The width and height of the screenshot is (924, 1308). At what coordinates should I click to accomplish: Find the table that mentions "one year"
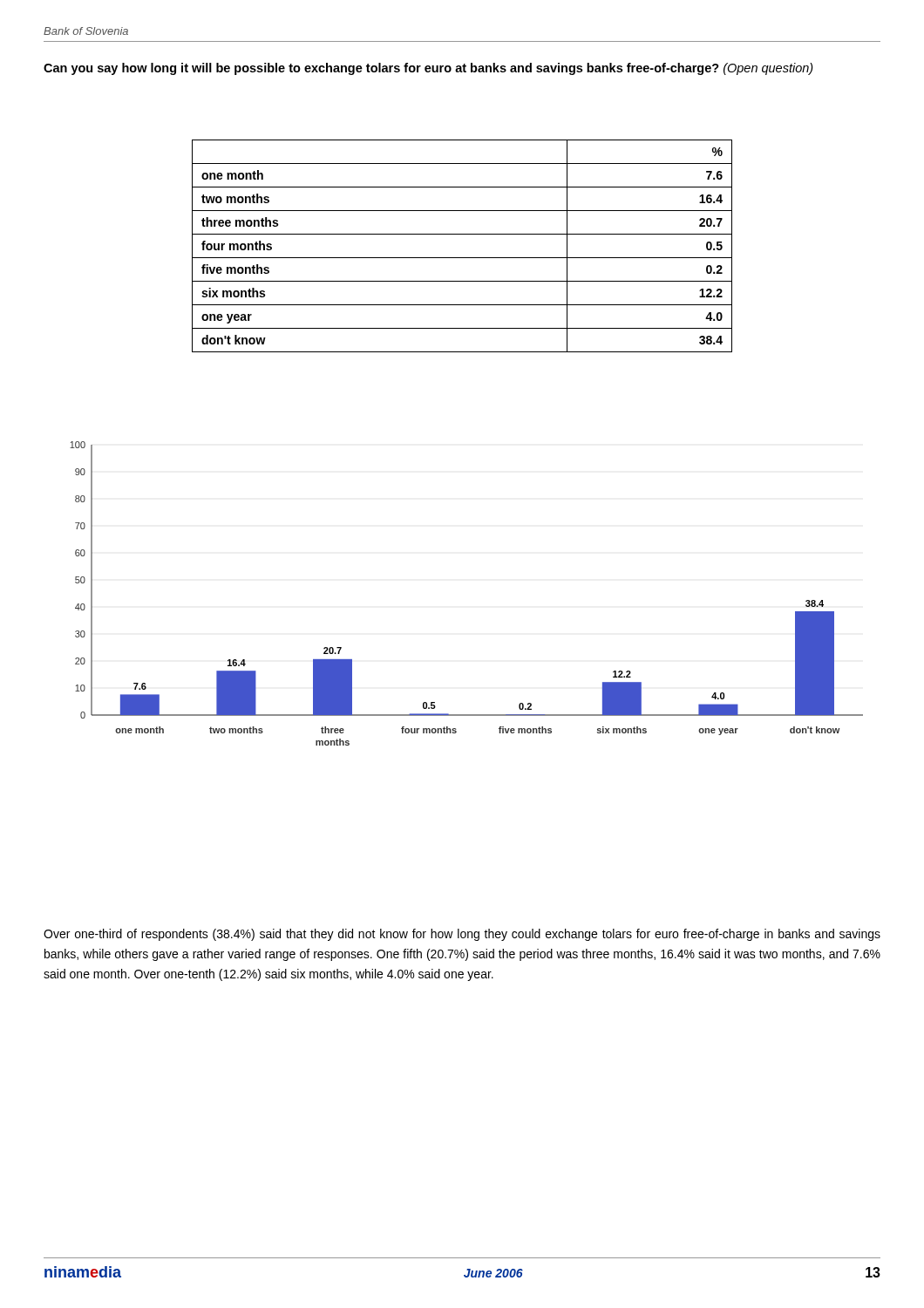462,246
